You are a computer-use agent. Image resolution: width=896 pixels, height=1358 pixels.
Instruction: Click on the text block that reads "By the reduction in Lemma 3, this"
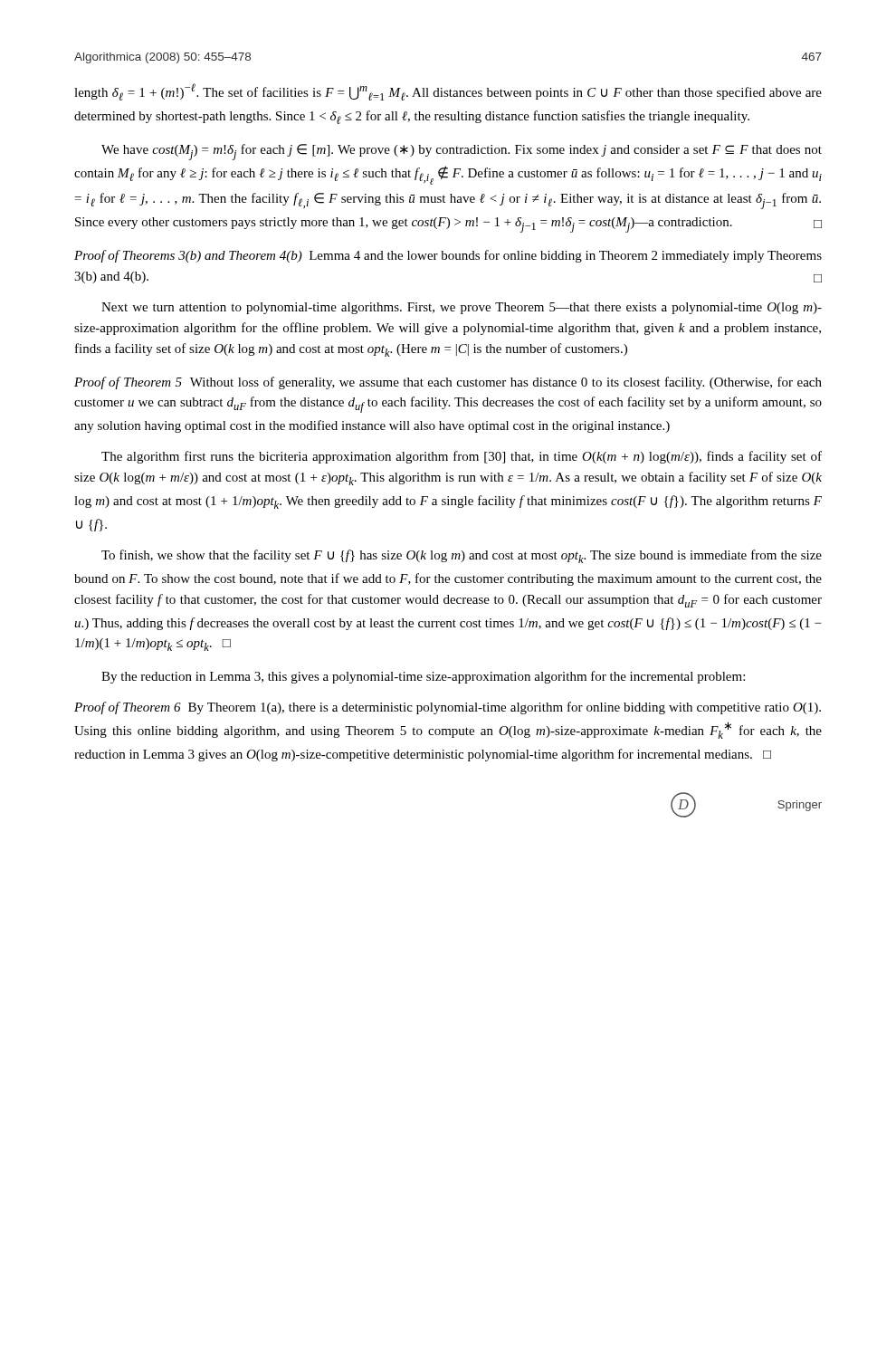click(448, 677)
